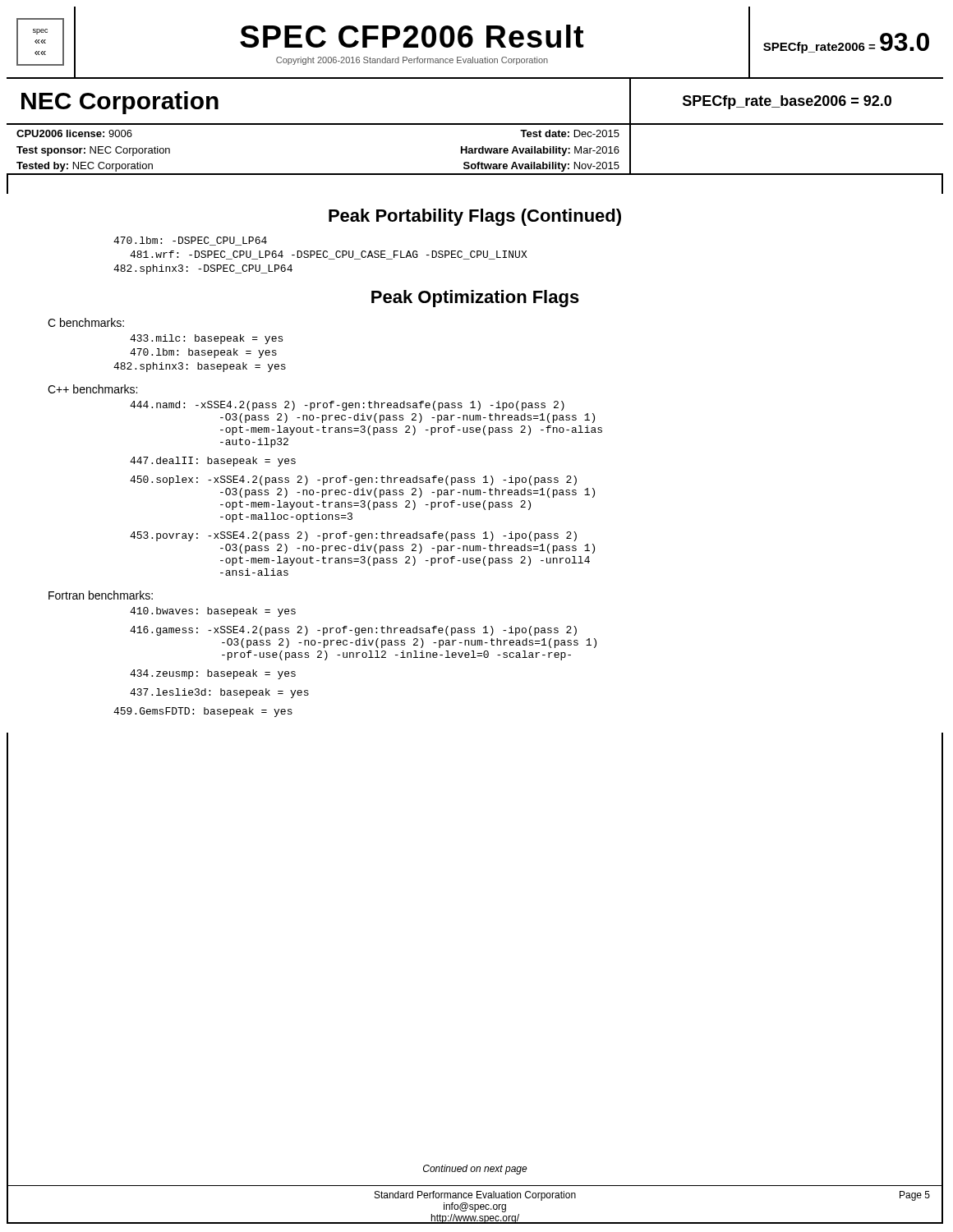Find the list item with the text "416.gamess: -xSSE4.2(pass 2) -prof-gen:threadsafe(pass 1) -ipo(pass 2)"
Screen dimensions: 1232x953
pyautogui.click(x=354, y=630)
